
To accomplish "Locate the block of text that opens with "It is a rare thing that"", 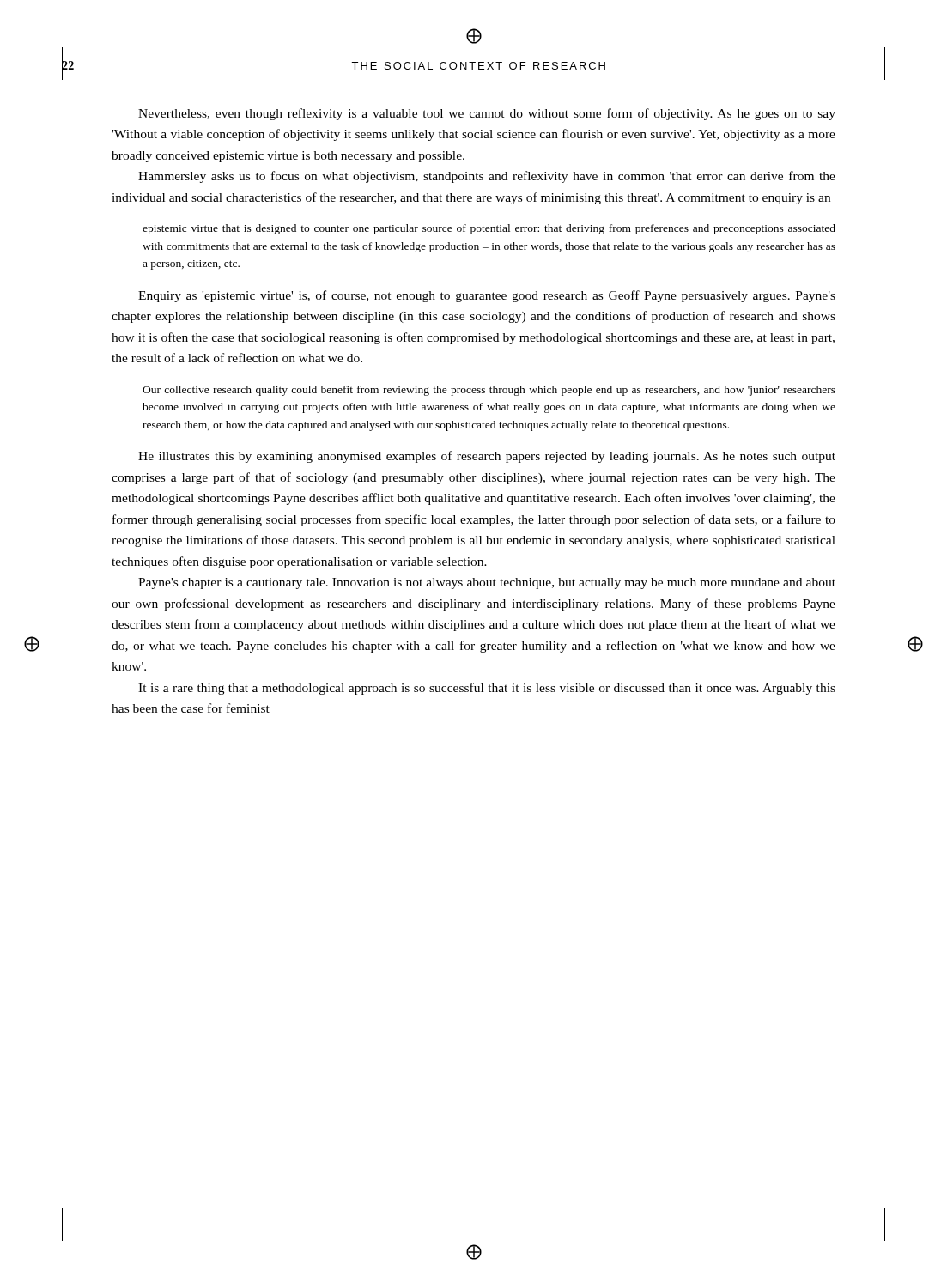I will coord(474,698).
